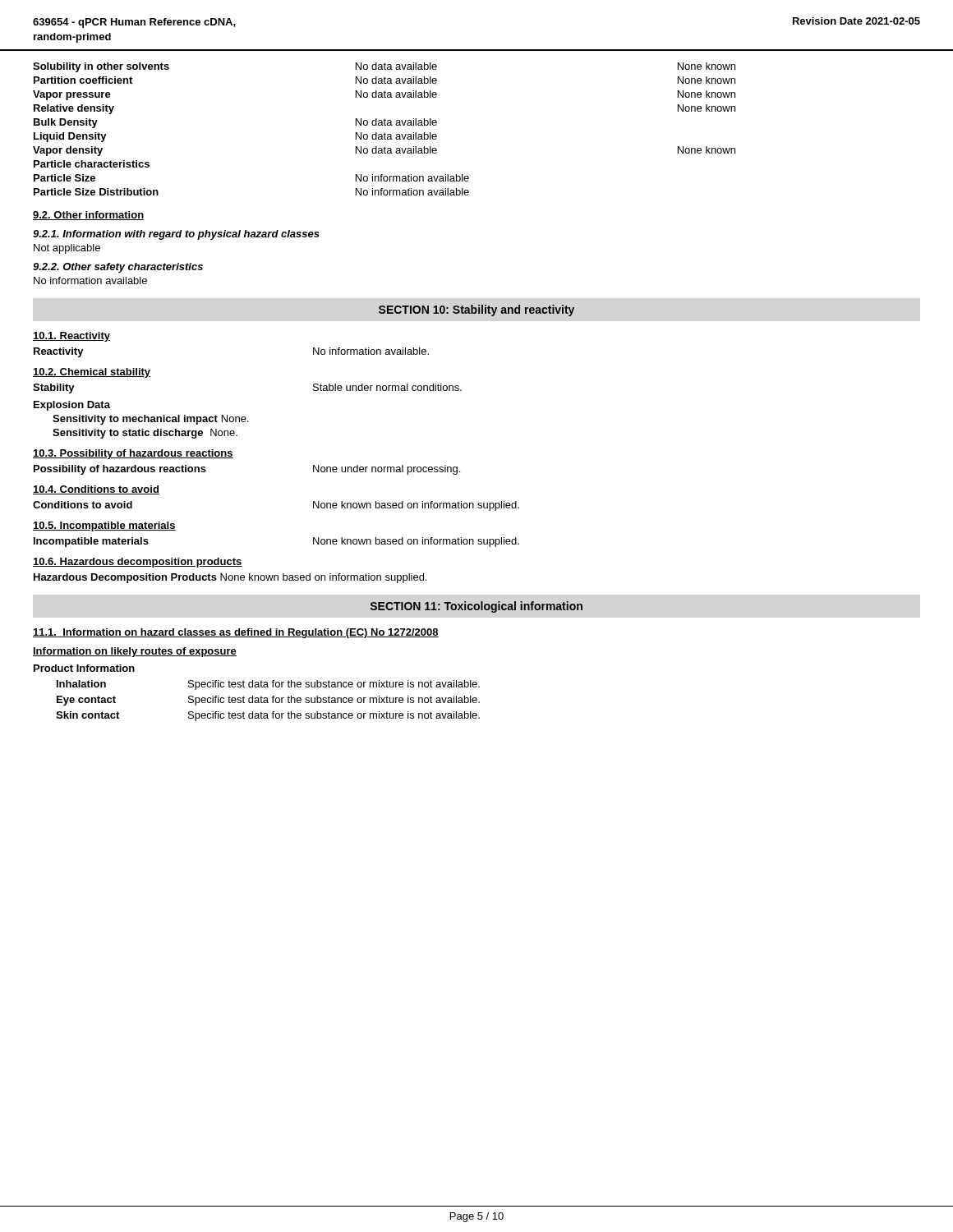Image resolution: width=953 pixels, height=1232 pixels.
Task: Find the section header that says "10.4. Conditions to avoid"
Action: [96, 489]
